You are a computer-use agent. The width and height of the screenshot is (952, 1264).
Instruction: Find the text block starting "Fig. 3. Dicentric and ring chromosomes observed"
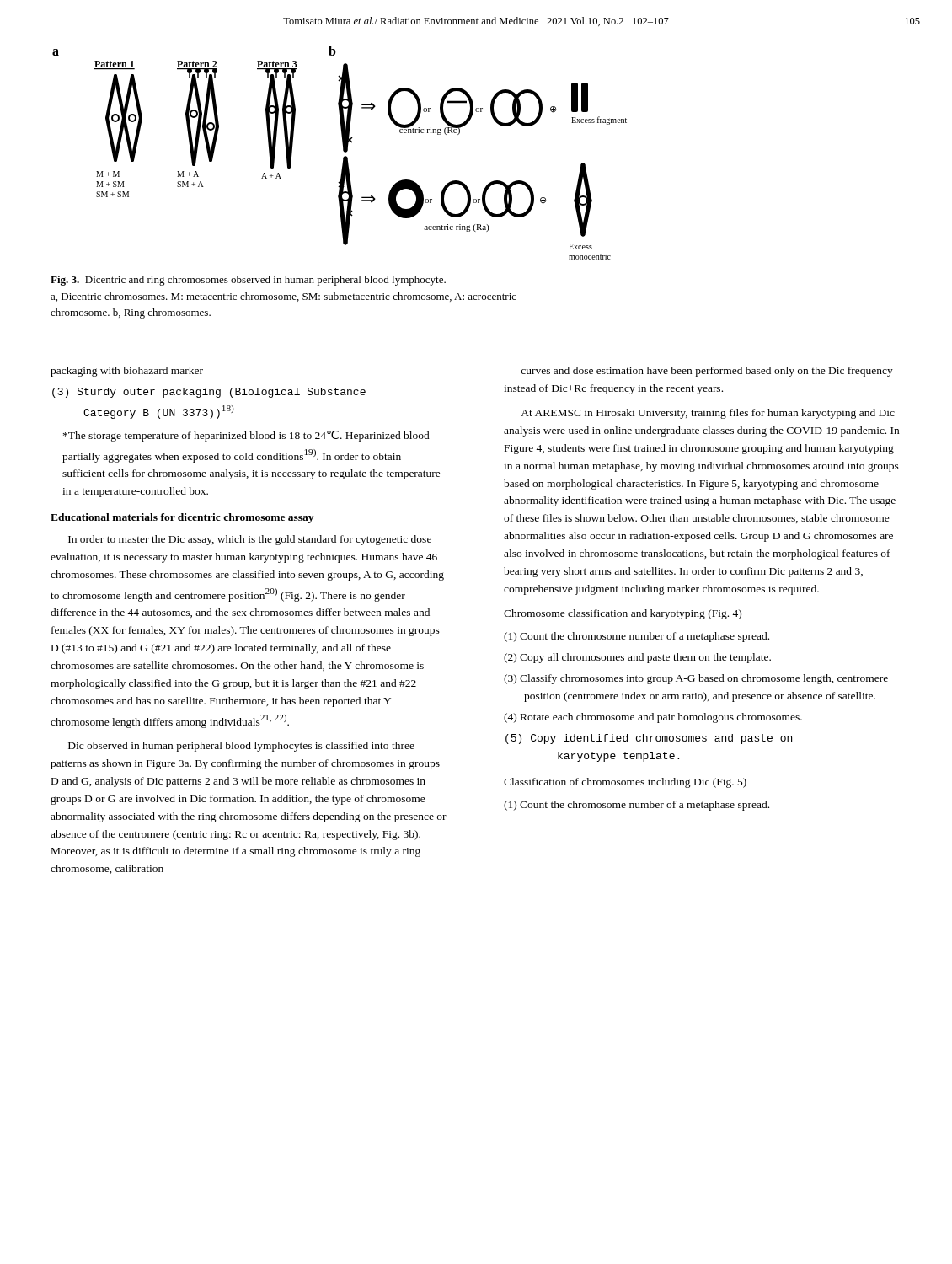284,296
